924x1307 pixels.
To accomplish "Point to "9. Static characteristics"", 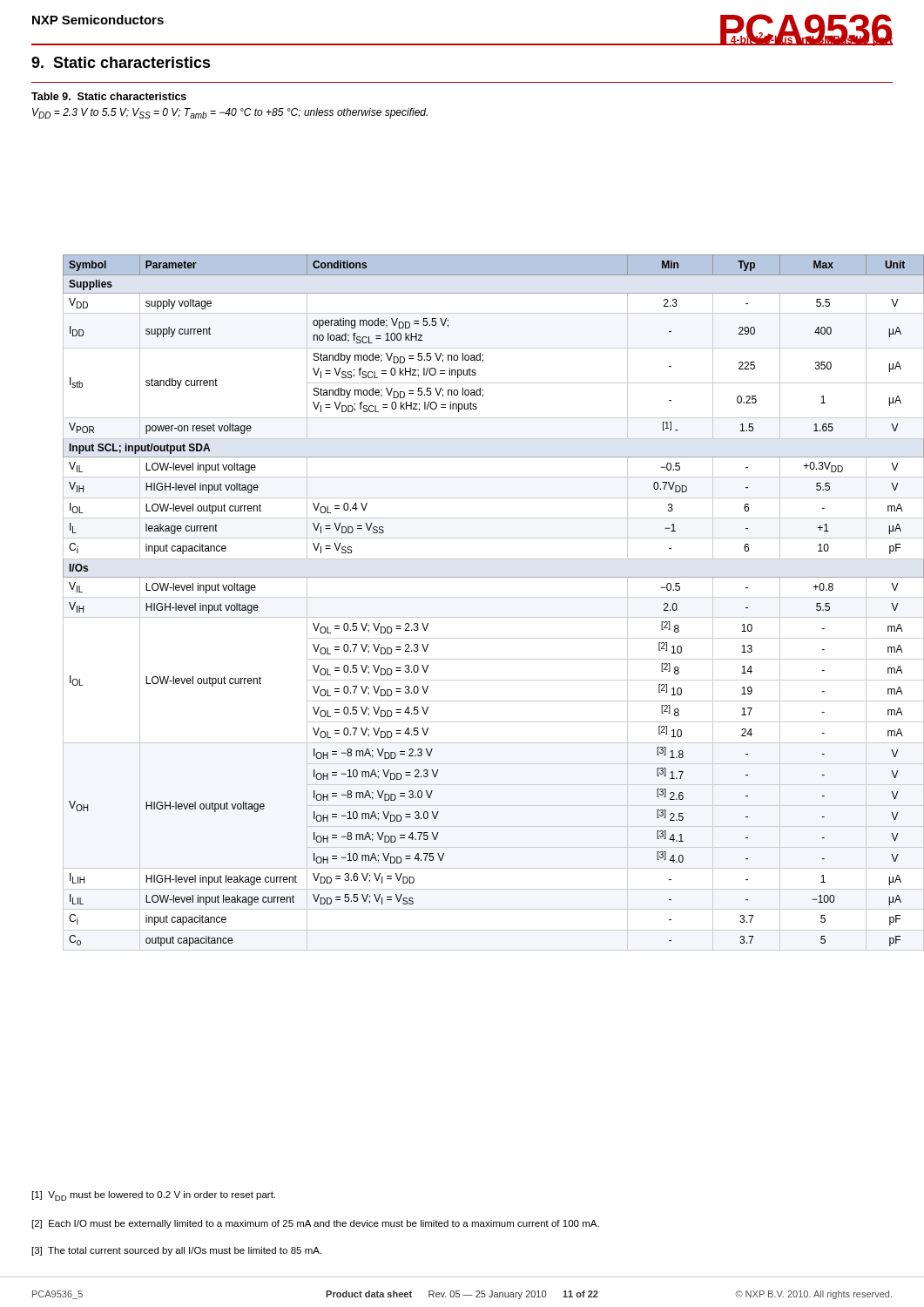I will click(121, 63).
